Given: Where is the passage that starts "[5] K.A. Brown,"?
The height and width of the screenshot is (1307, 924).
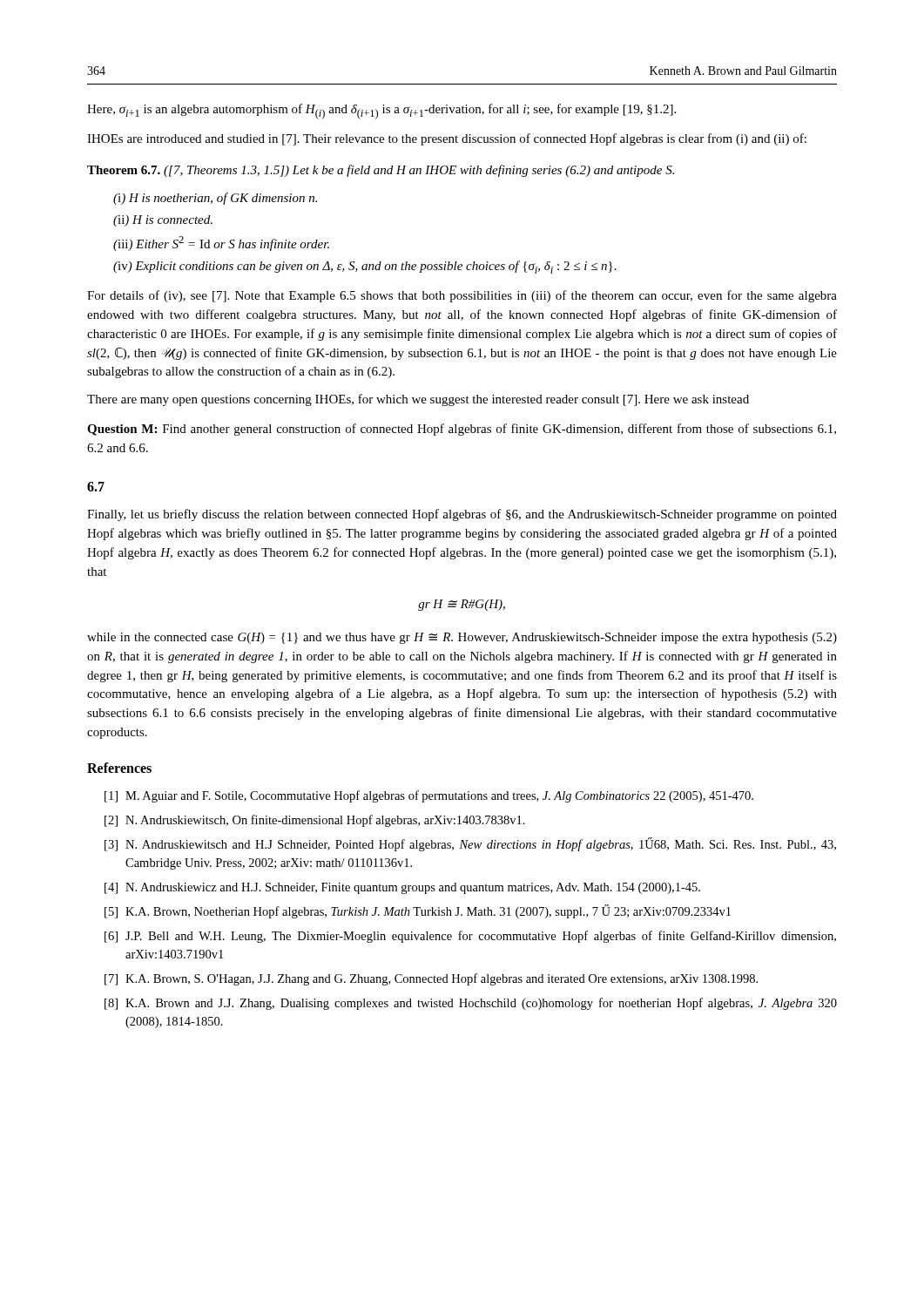Looking at the screenshot, I should pos(462,912).
